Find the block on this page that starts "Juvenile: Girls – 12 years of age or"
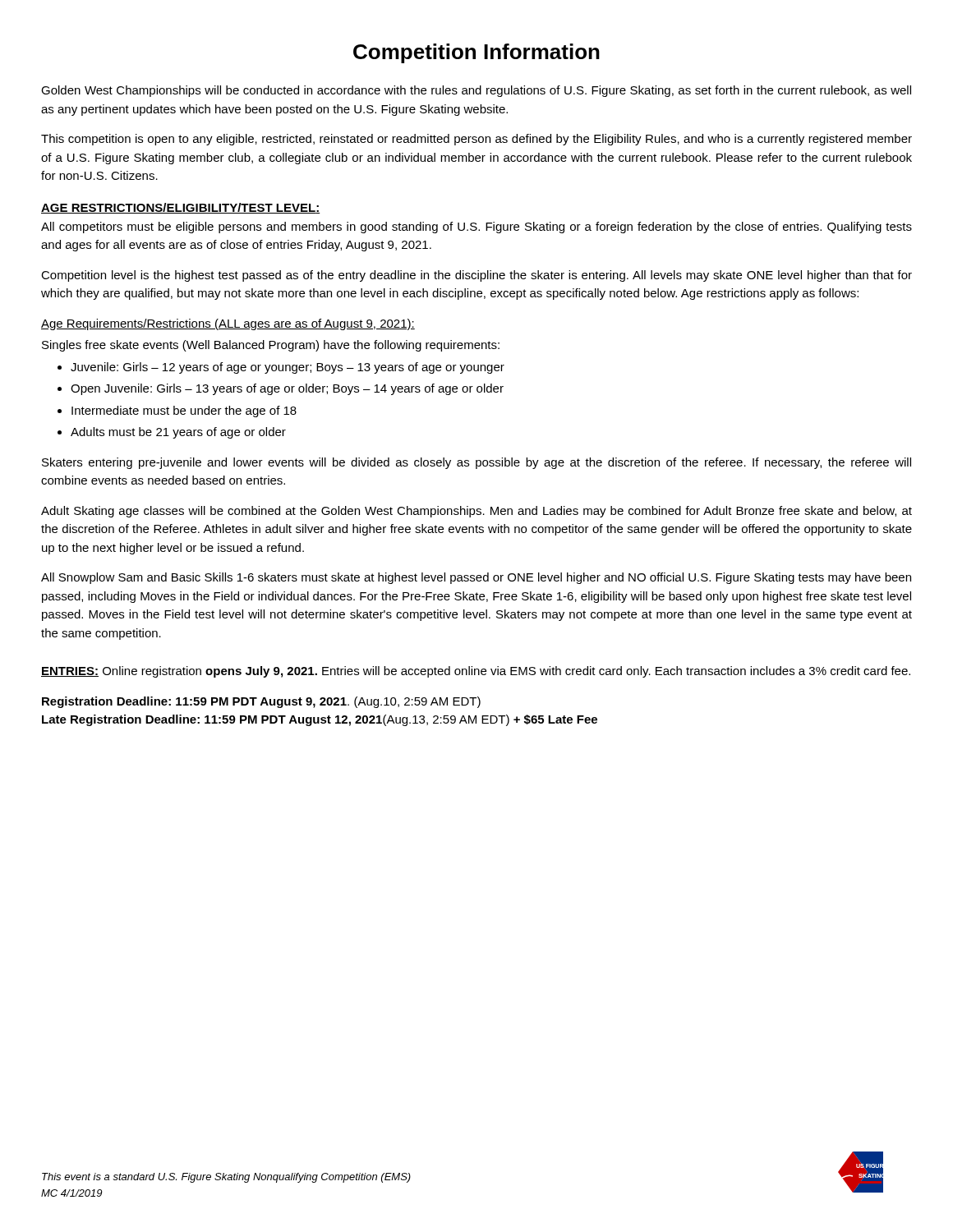953x1232 pixels. click(287, 366)
